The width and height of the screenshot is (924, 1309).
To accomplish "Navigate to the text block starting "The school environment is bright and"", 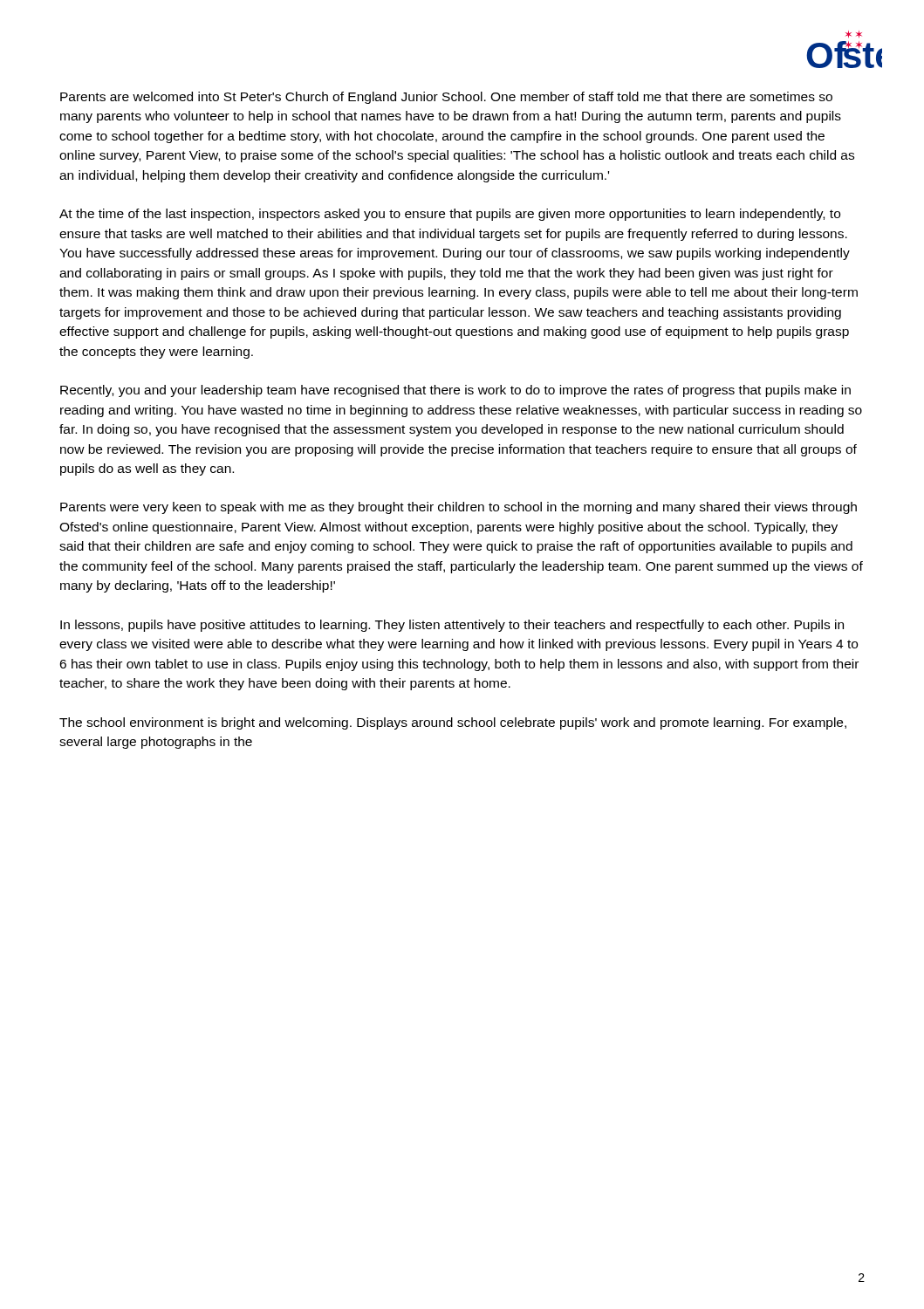I will pyautogui.click(x=453, y=732).
